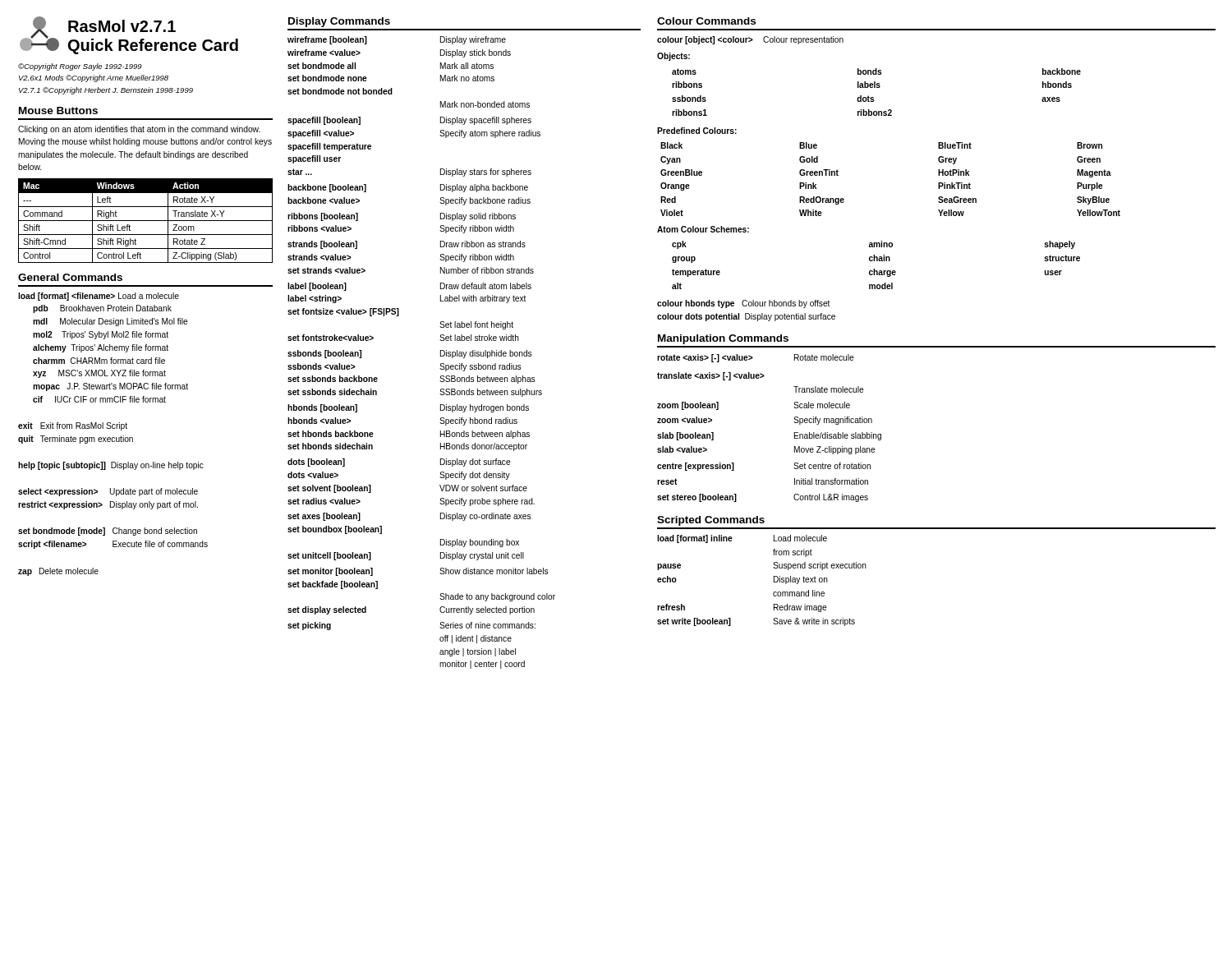The image size is (1232, 953).
Task: Click on the passage starting "RasMol v2.7.1Quick Reference Card"
Action: click(145, 36)
